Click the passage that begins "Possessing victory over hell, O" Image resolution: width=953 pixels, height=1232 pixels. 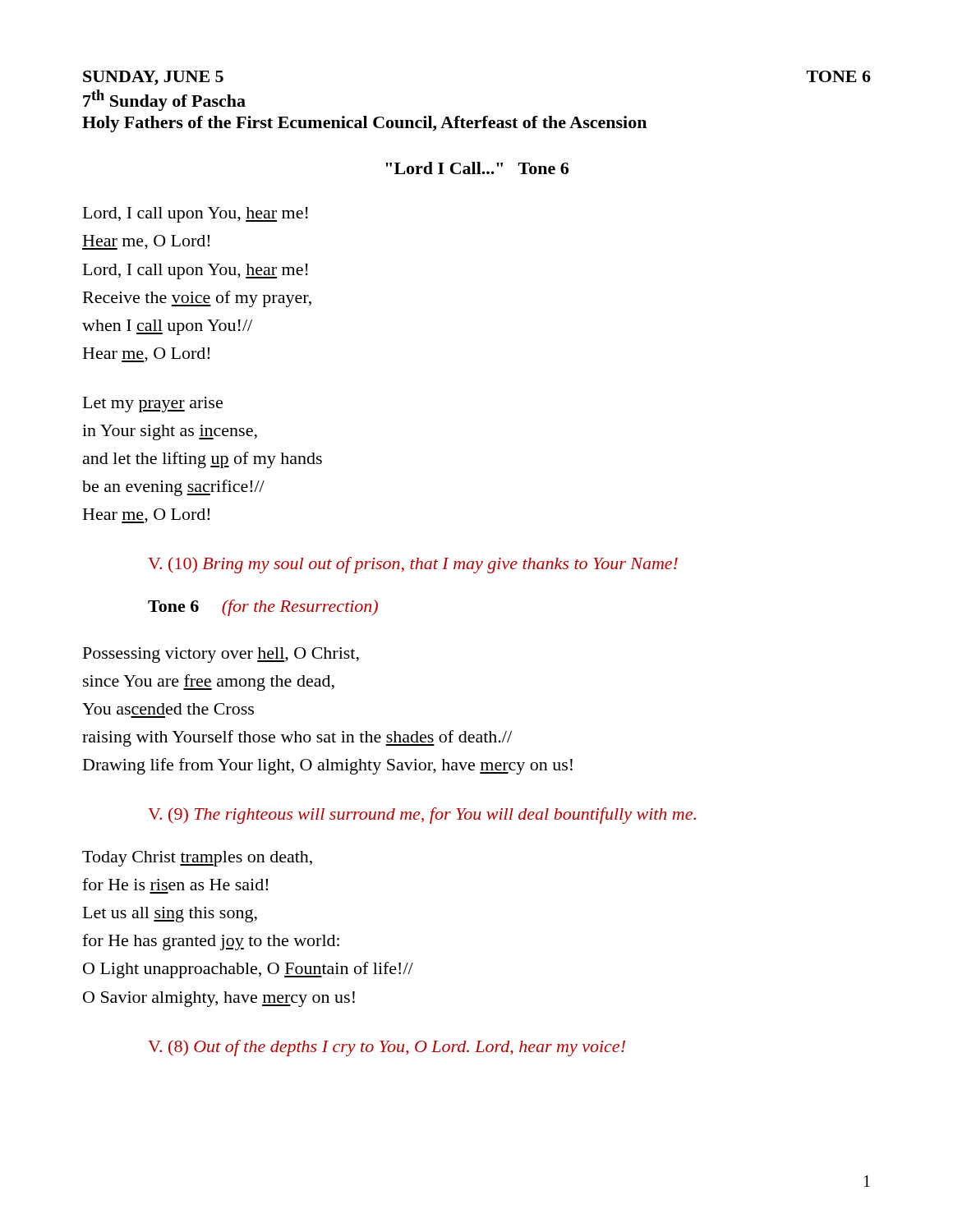[221, 655]
